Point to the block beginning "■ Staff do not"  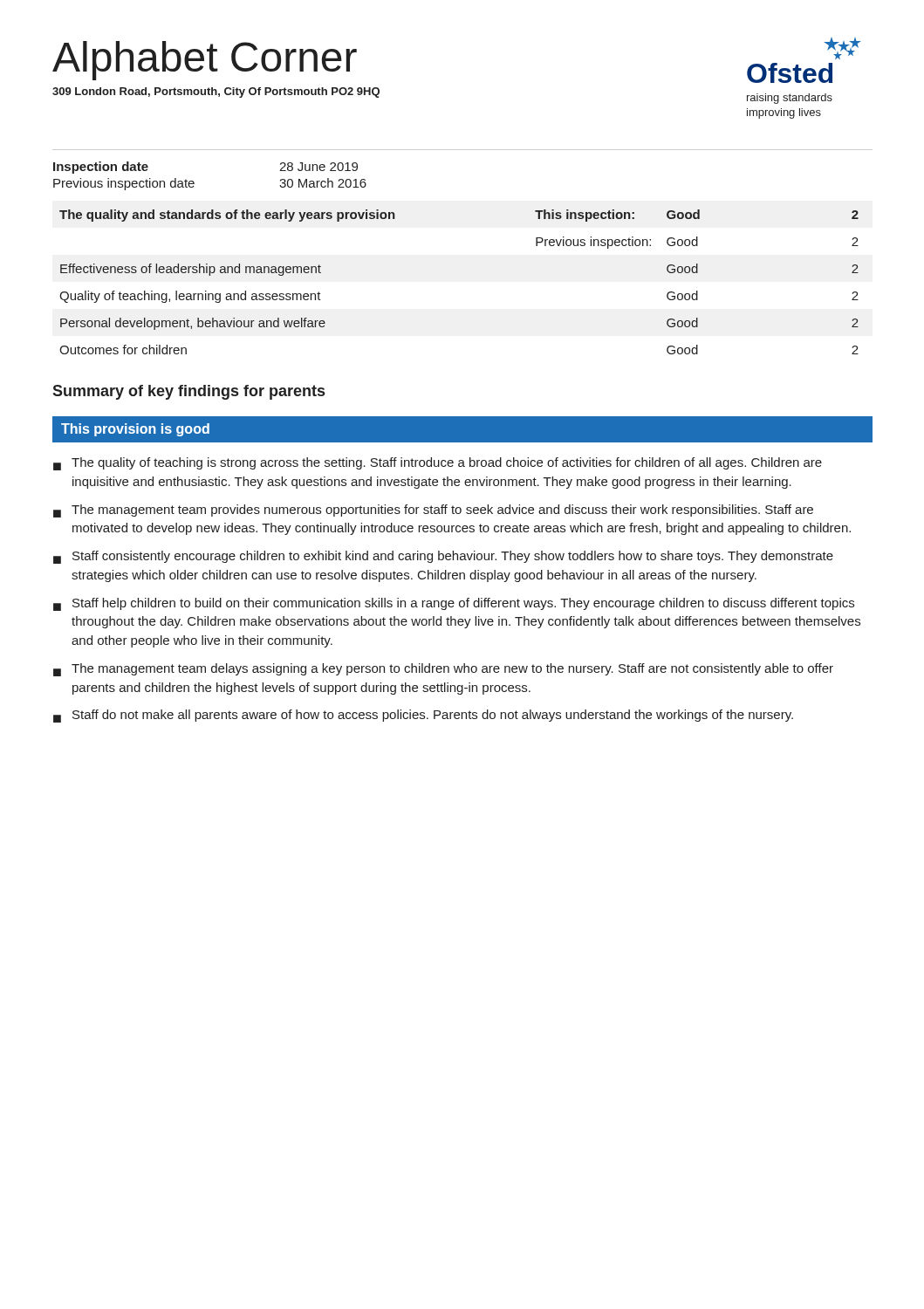click(x=462, y=718)
